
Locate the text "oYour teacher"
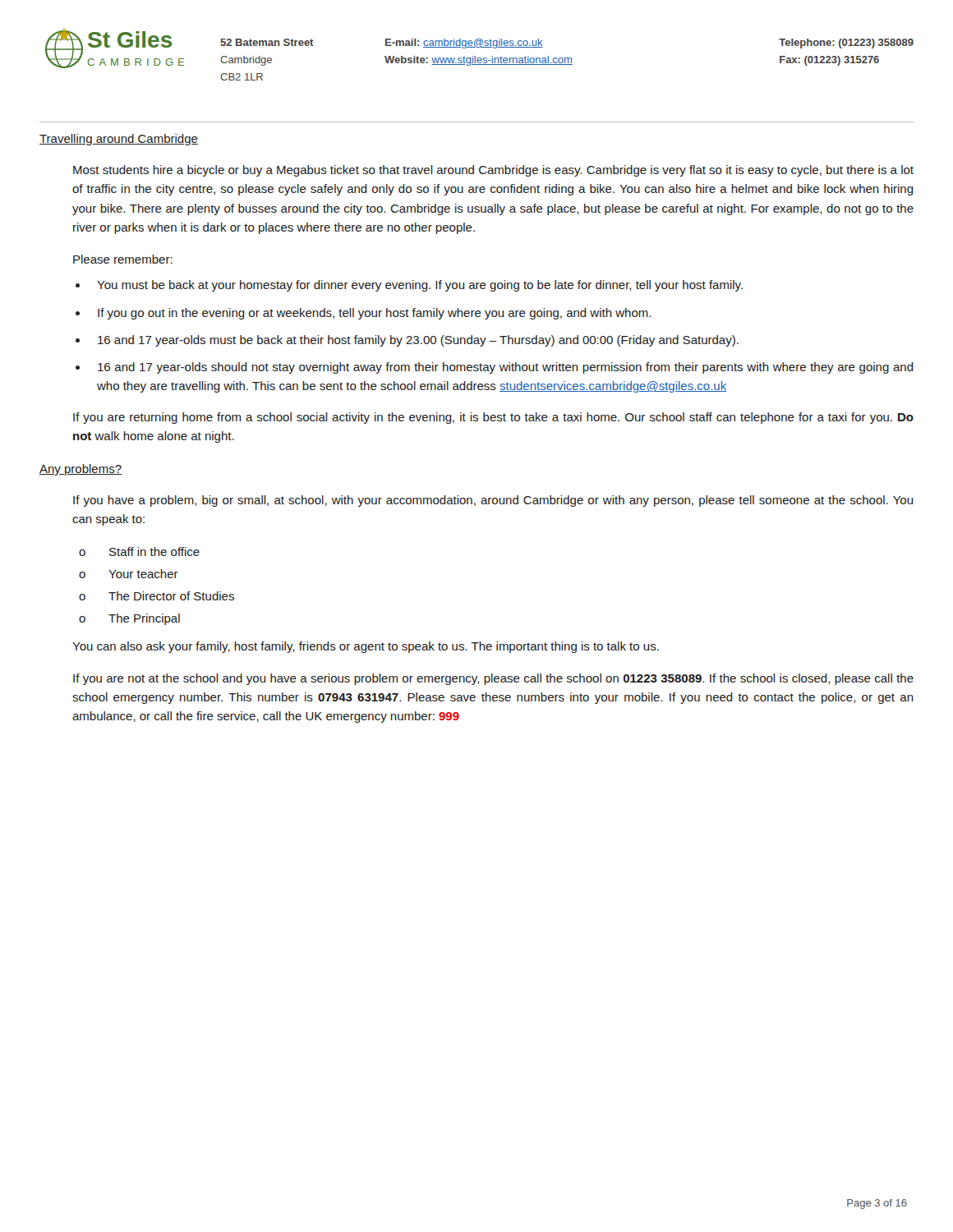pos(128,574)
